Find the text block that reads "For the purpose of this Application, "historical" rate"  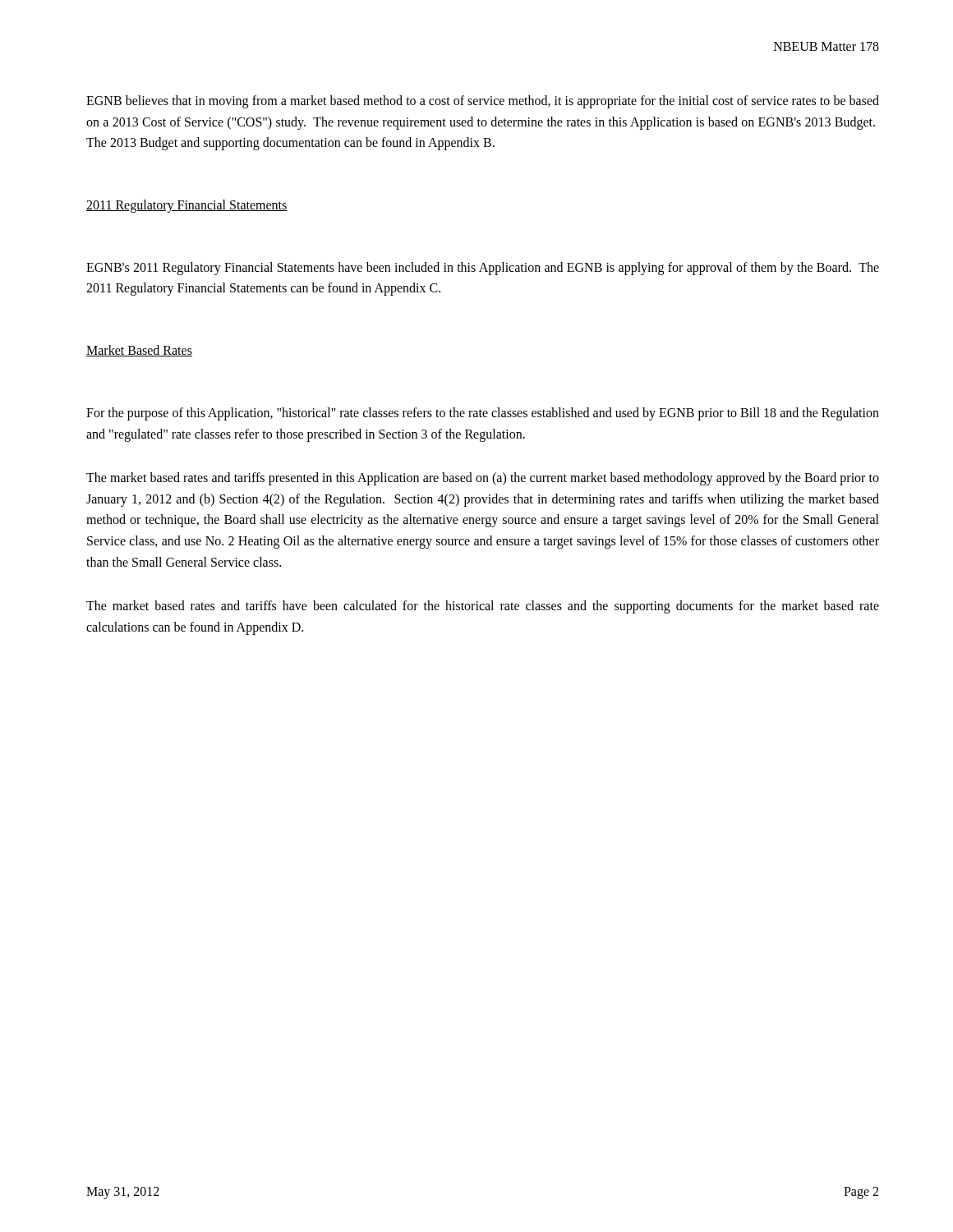483,423
